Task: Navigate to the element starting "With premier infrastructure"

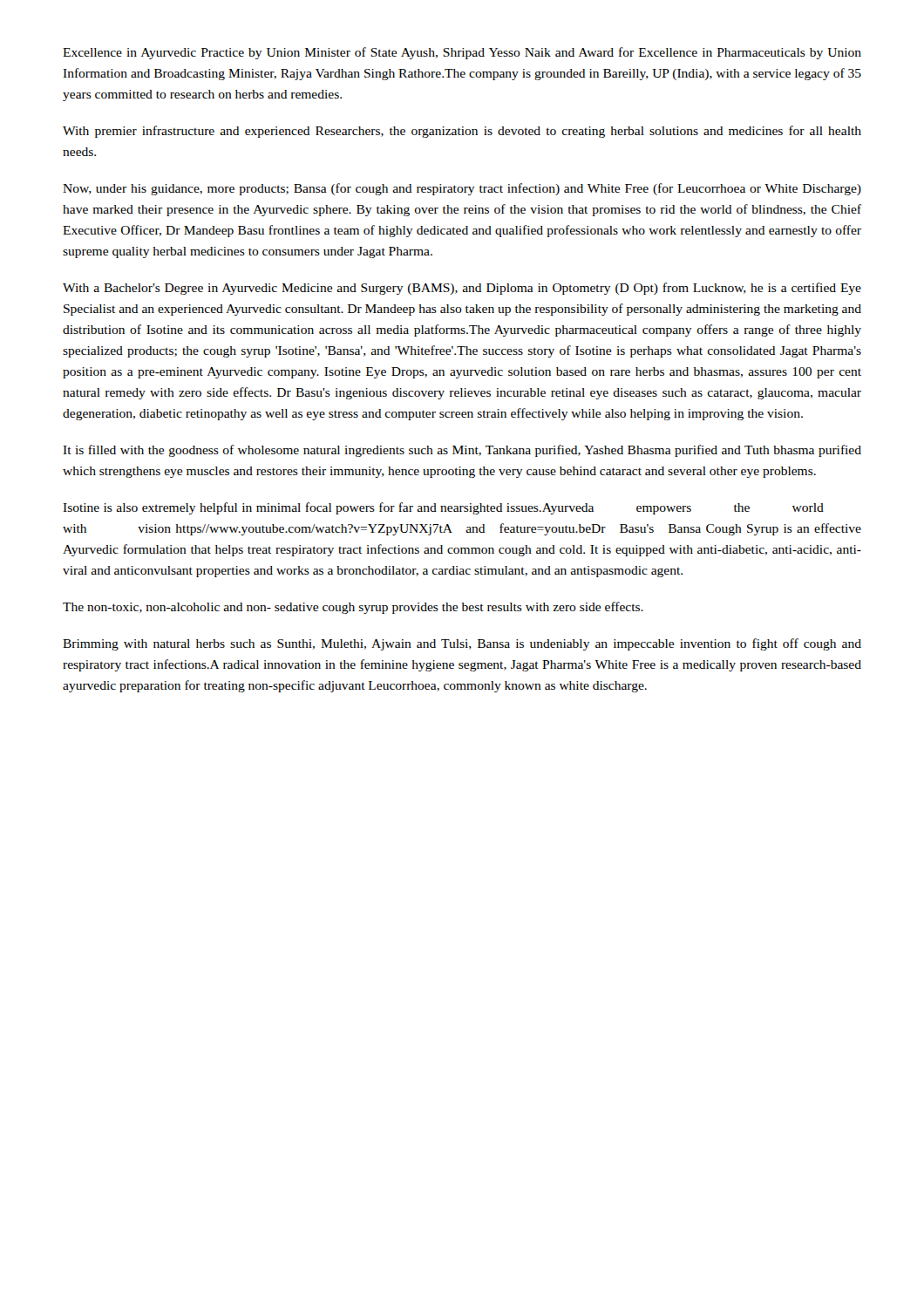Action: (462, 141)
